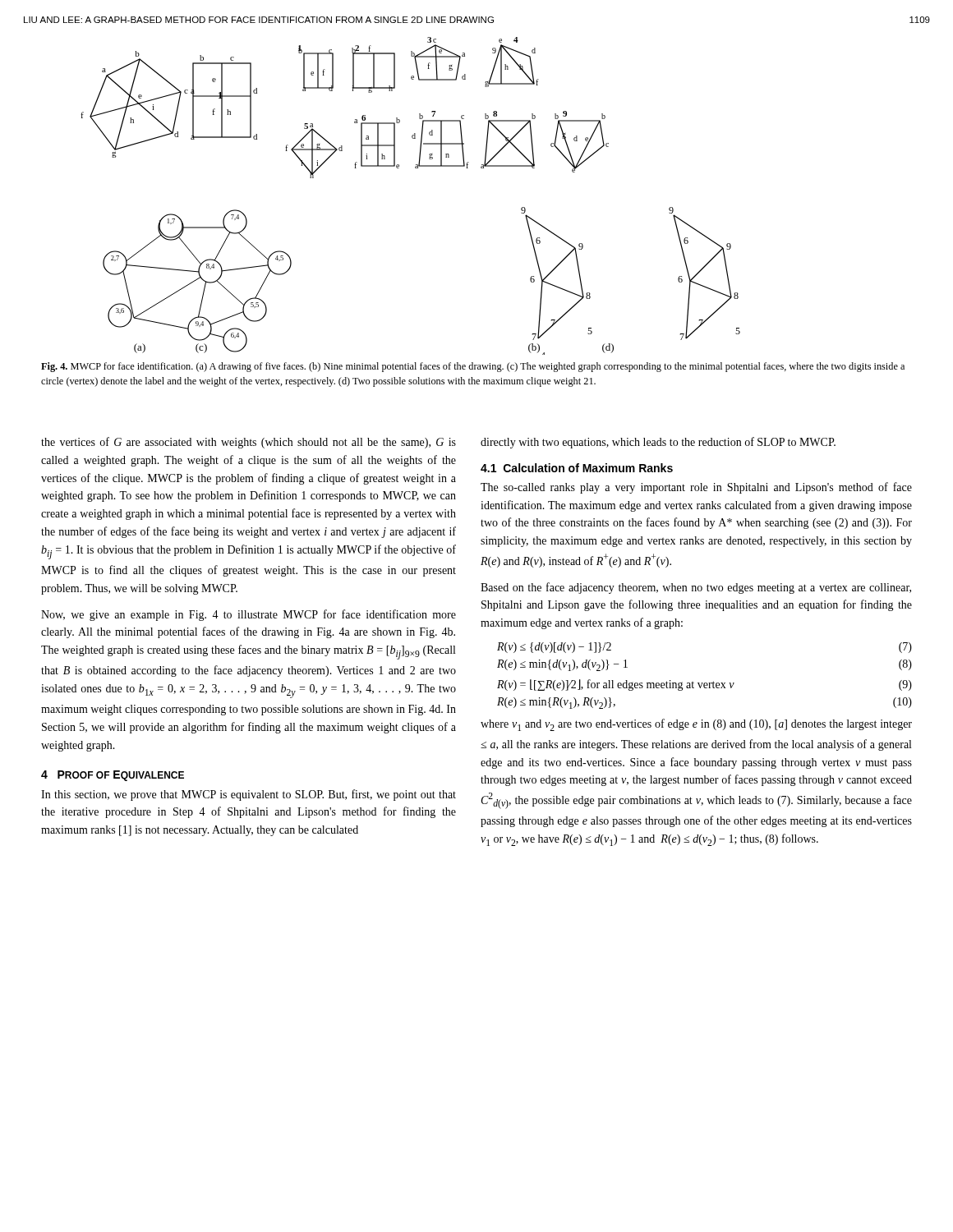Select the element starting "R(e) ≤ min{d(v1), d(v2)} − 1"
953x1232 pixels.
click(x=563, y=665)
